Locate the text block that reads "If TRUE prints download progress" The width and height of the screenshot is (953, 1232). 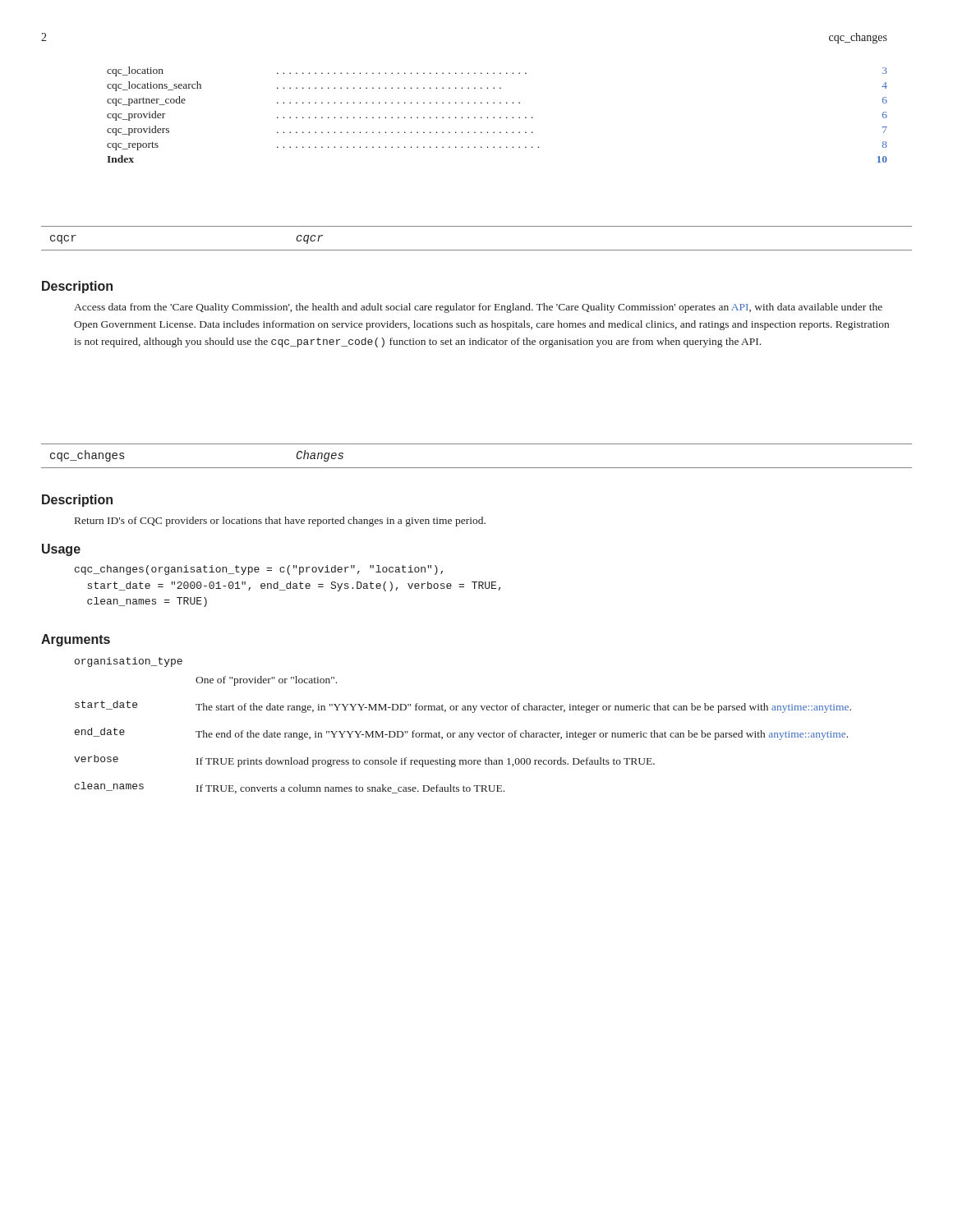pos(425,761)
